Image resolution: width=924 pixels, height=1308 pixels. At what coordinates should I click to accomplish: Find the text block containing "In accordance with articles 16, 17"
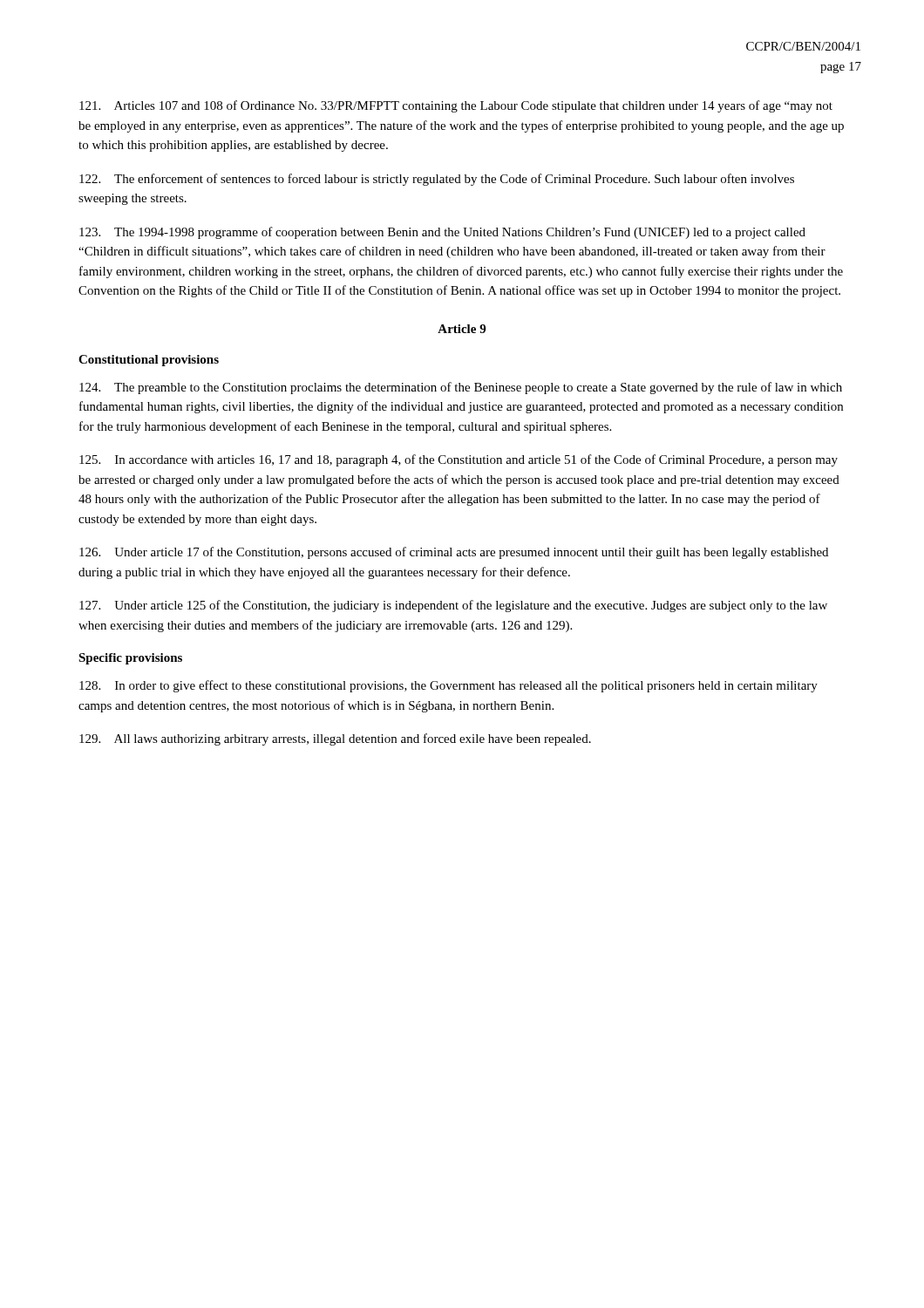pos(459,489)
